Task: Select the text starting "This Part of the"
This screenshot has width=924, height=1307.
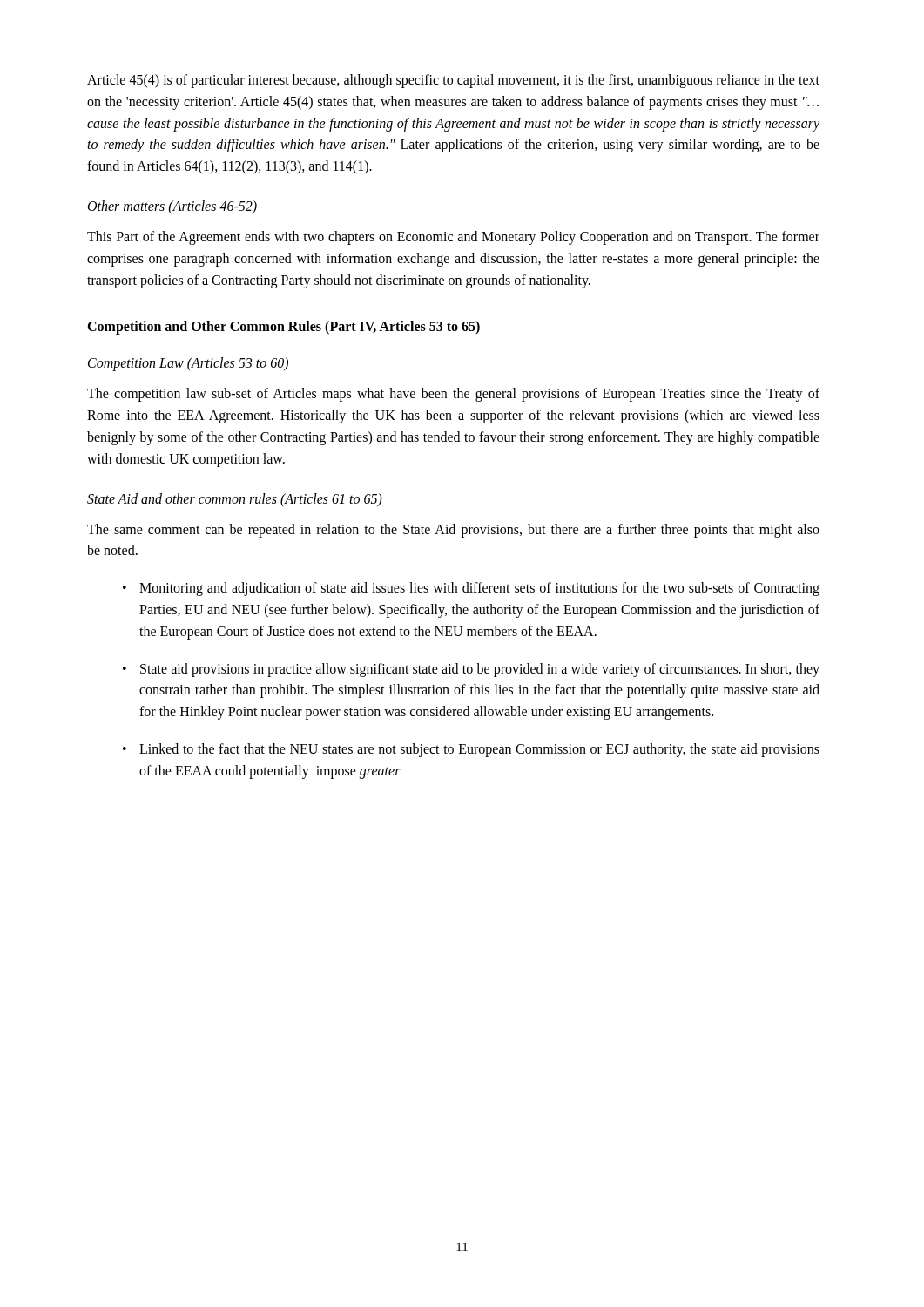Action: 453,258
